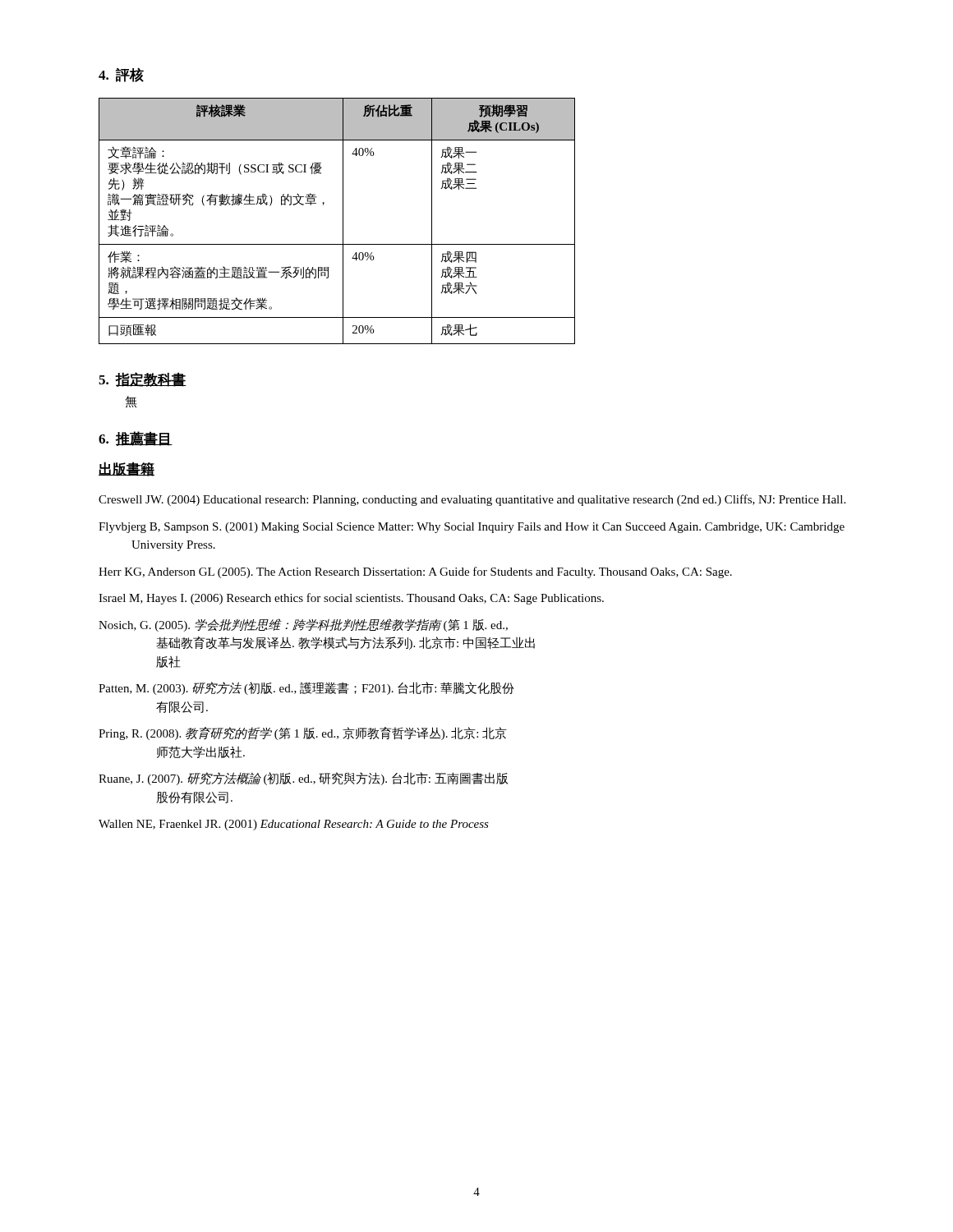The width and height of the screenshot is (953, 1232).
Task: Select the passage starting "Ruane, J. (2007)."
Action: point(303,788)
